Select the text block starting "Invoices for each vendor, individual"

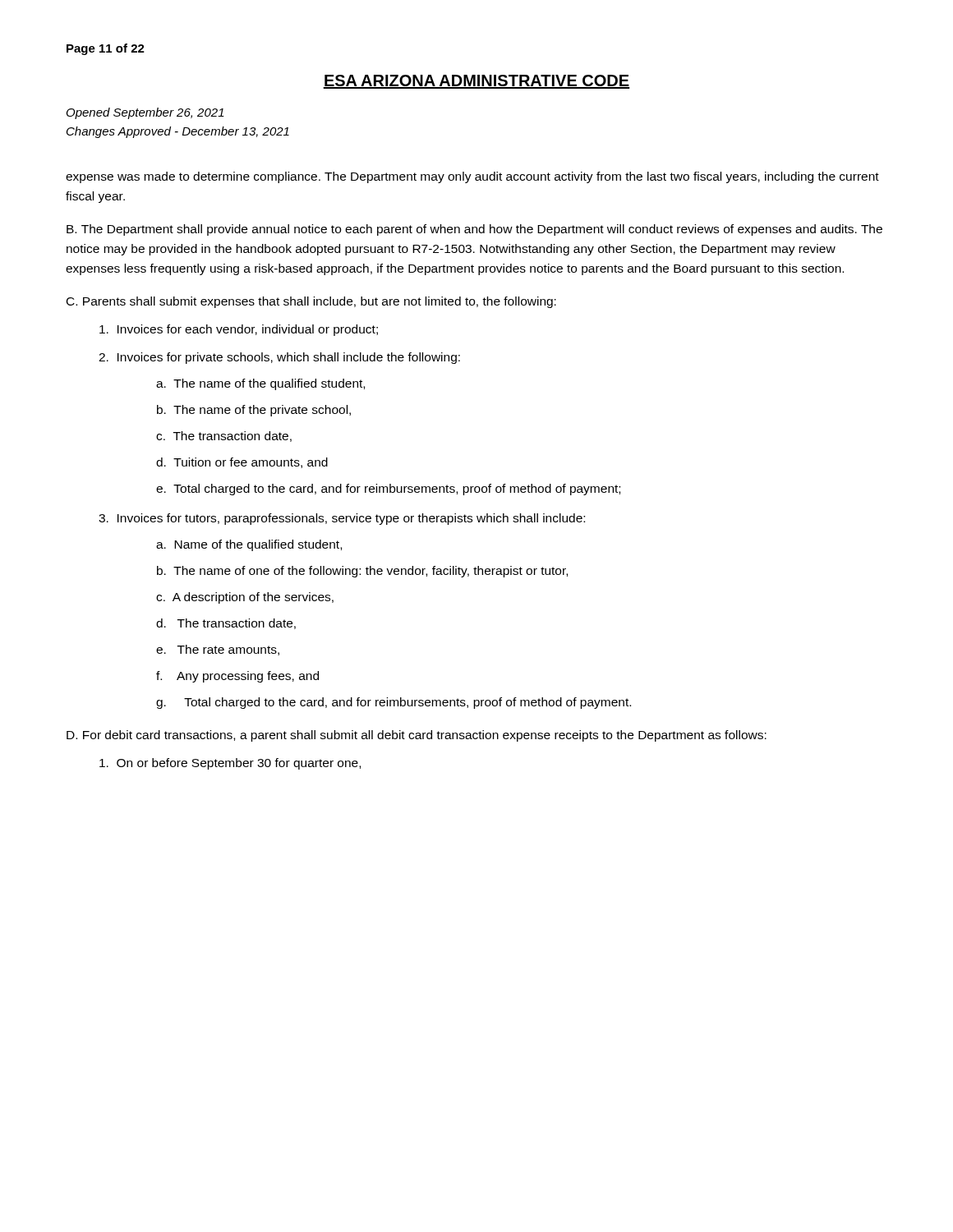point(239,329)
